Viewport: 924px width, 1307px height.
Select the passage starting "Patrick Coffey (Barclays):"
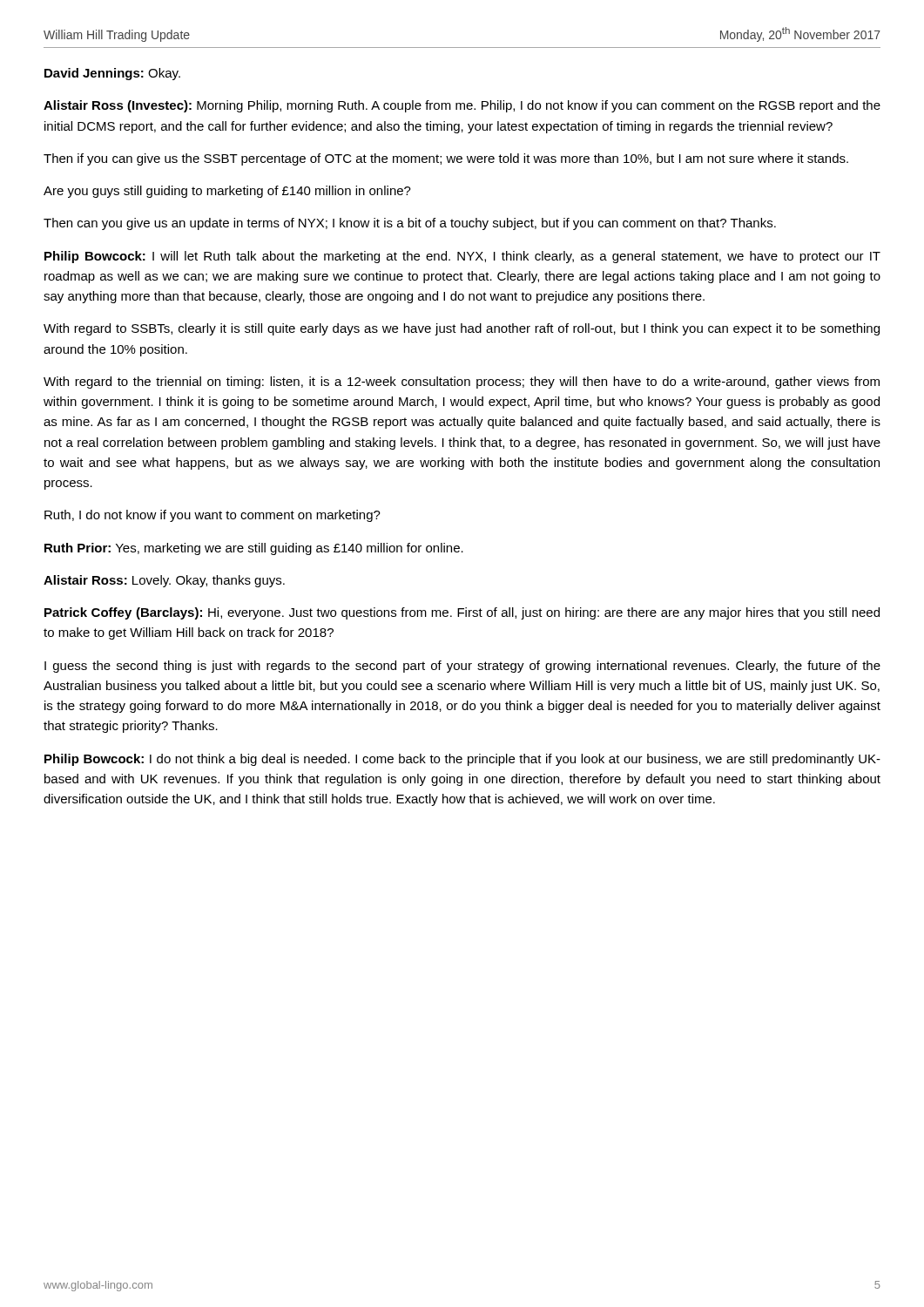(x=462, y=622)
